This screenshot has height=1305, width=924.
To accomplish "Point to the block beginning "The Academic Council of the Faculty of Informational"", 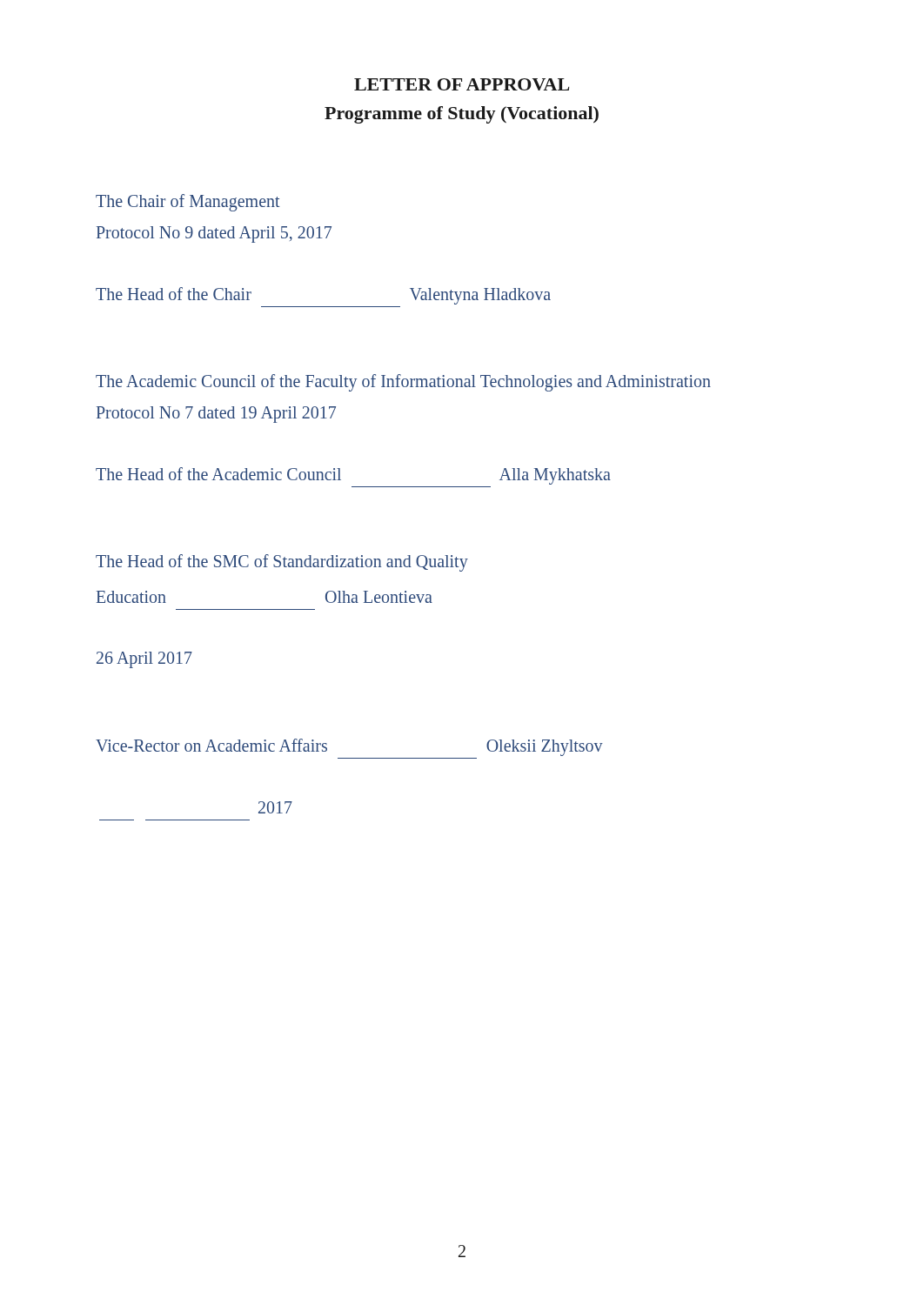I will [462, 397].
